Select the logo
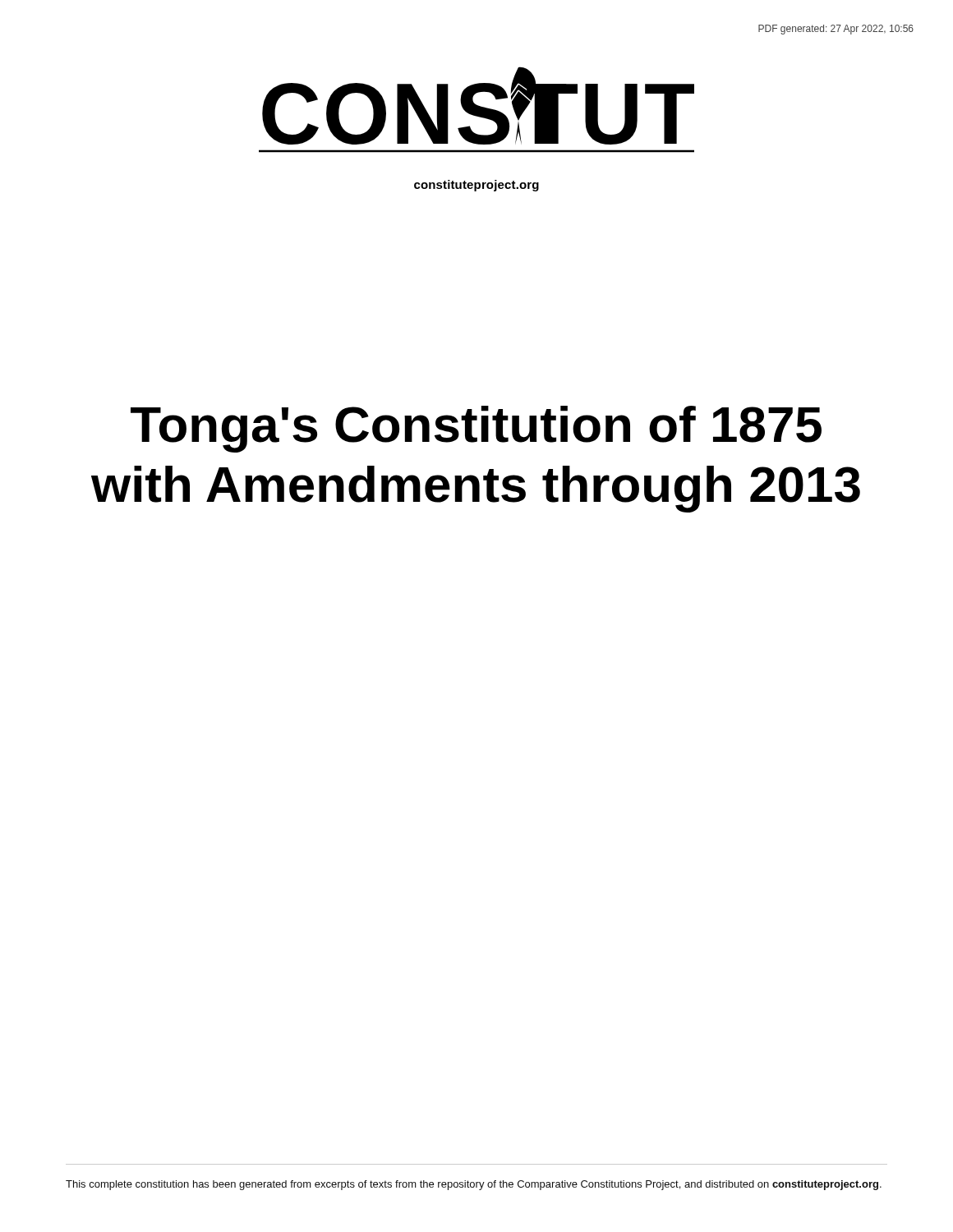Image resolution: width=953 pixels, height=1232 pixels. (476, 128)
